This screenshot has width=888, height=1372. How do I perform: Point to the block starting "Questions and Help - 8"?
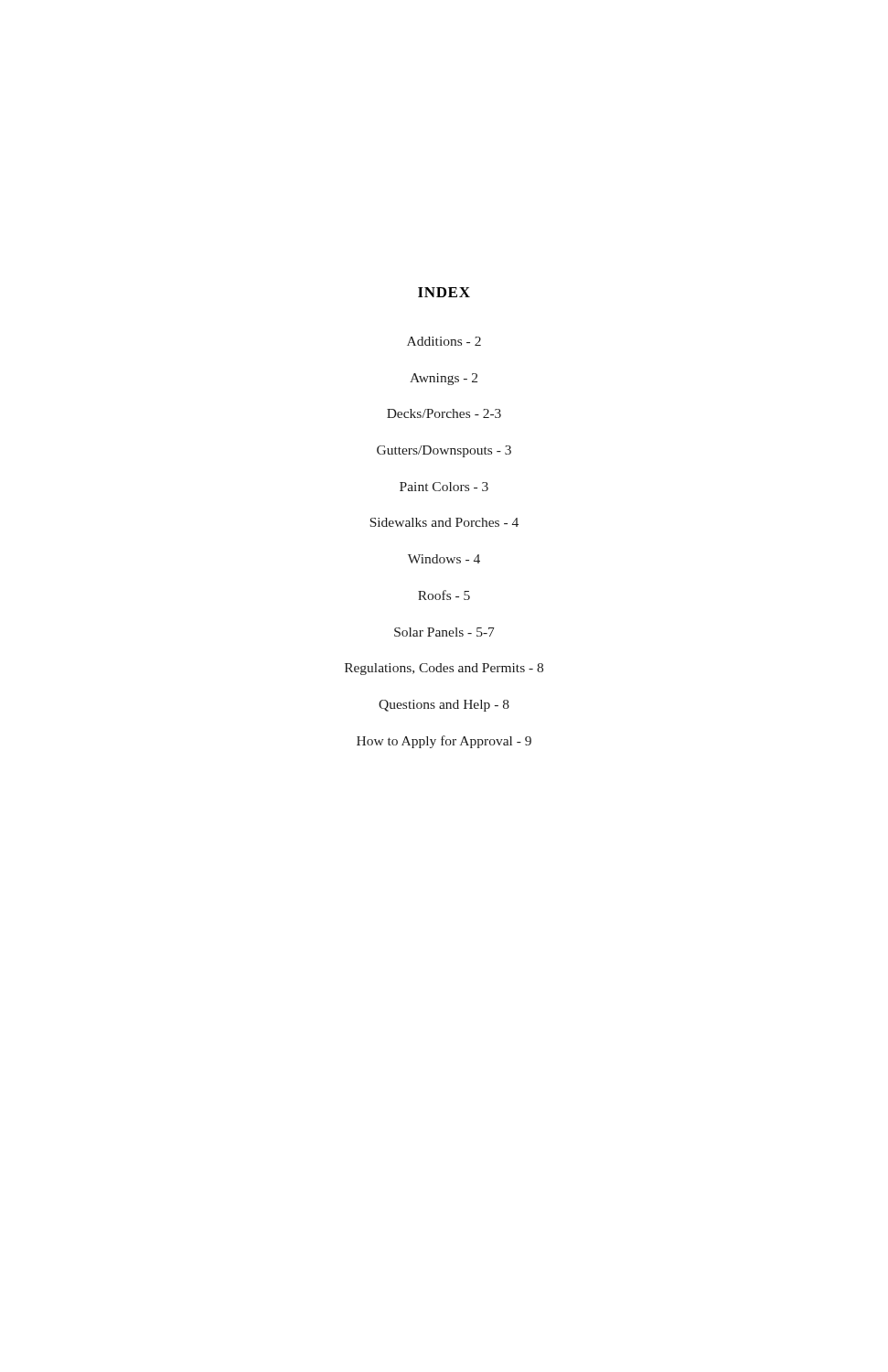coord(444,704)
